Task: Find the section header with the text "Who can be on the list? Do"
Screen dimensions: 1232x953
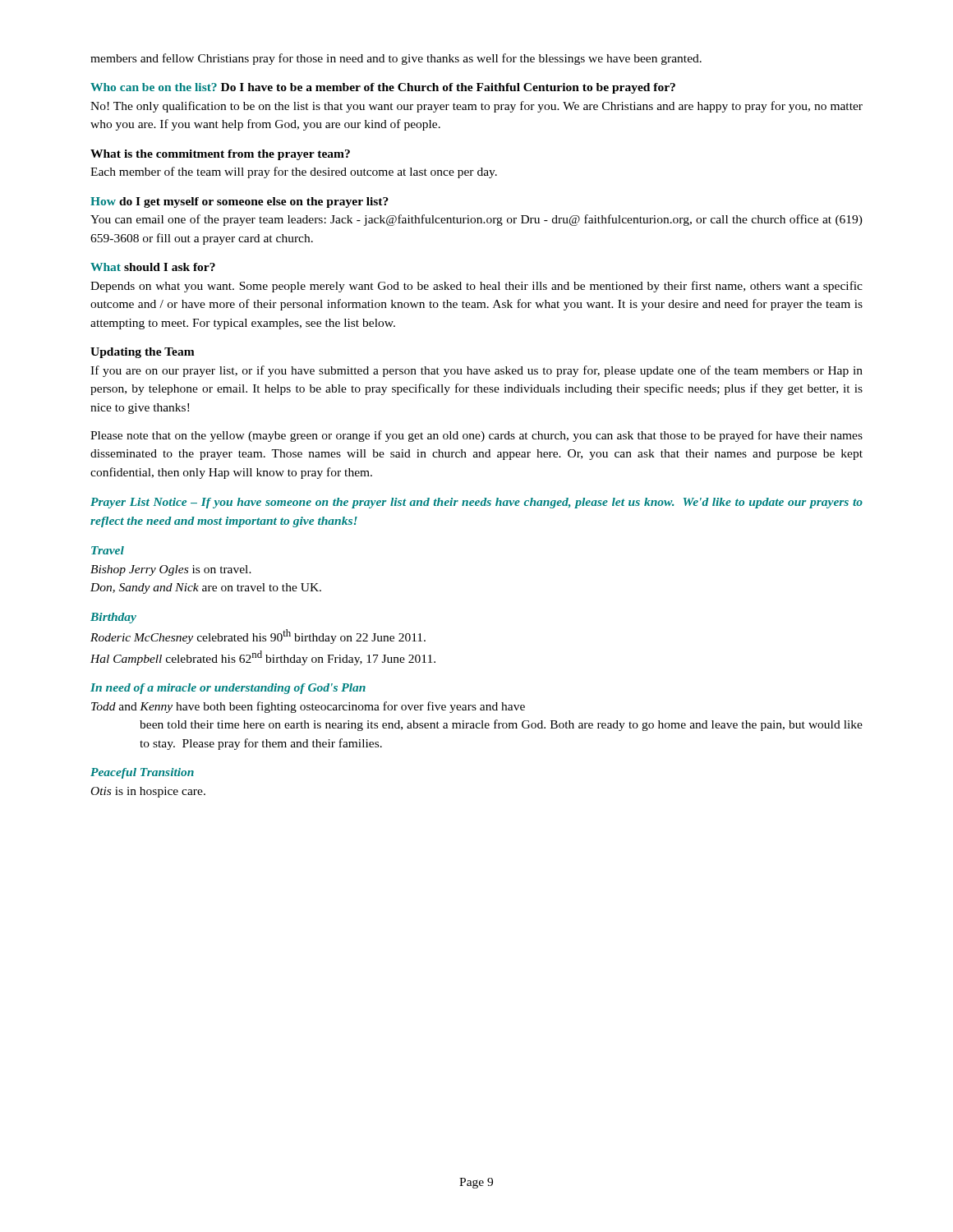Action: pos(476,88)
